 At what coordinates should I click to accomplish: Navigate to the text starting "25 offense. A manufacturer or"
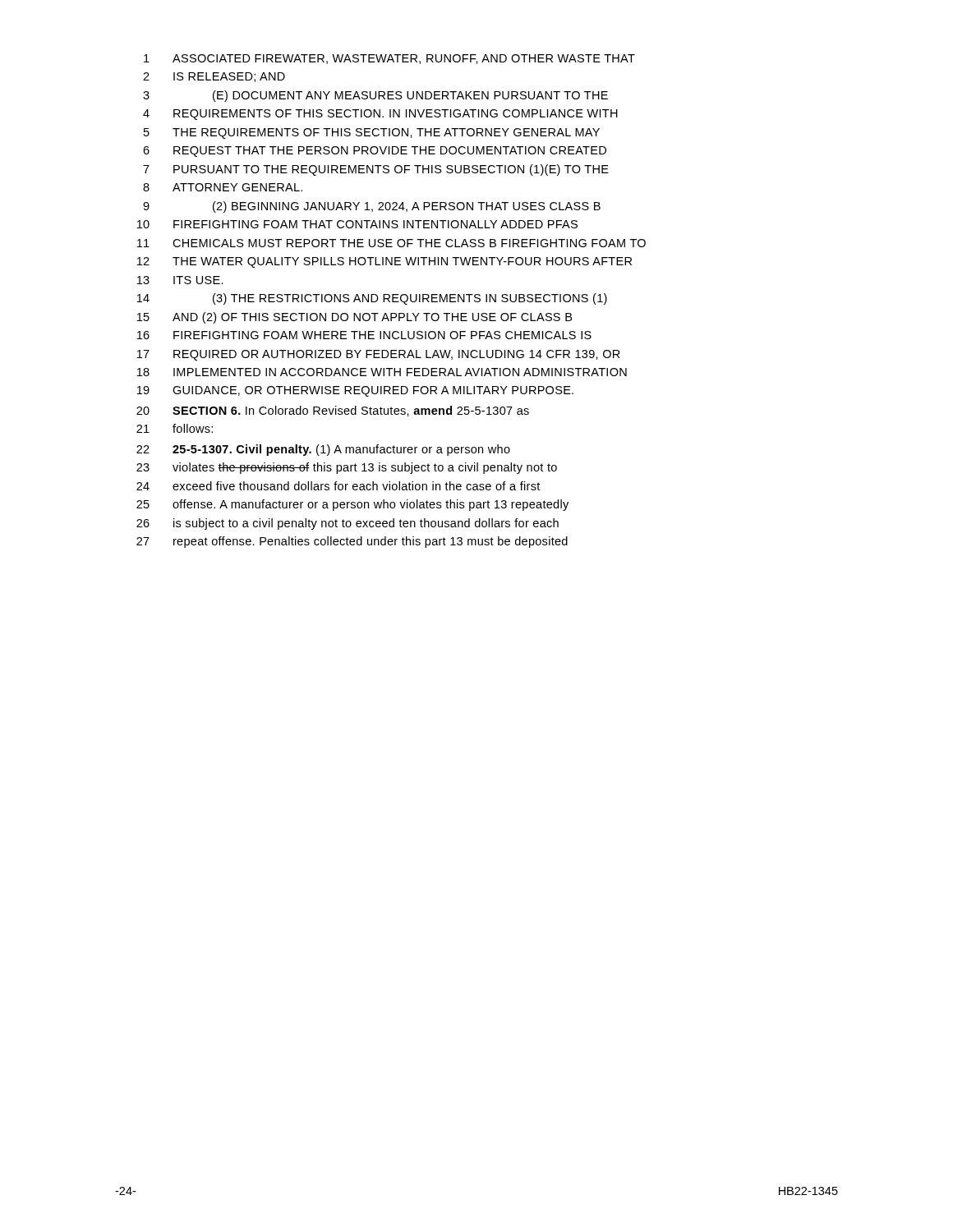(x=476, y=505)
